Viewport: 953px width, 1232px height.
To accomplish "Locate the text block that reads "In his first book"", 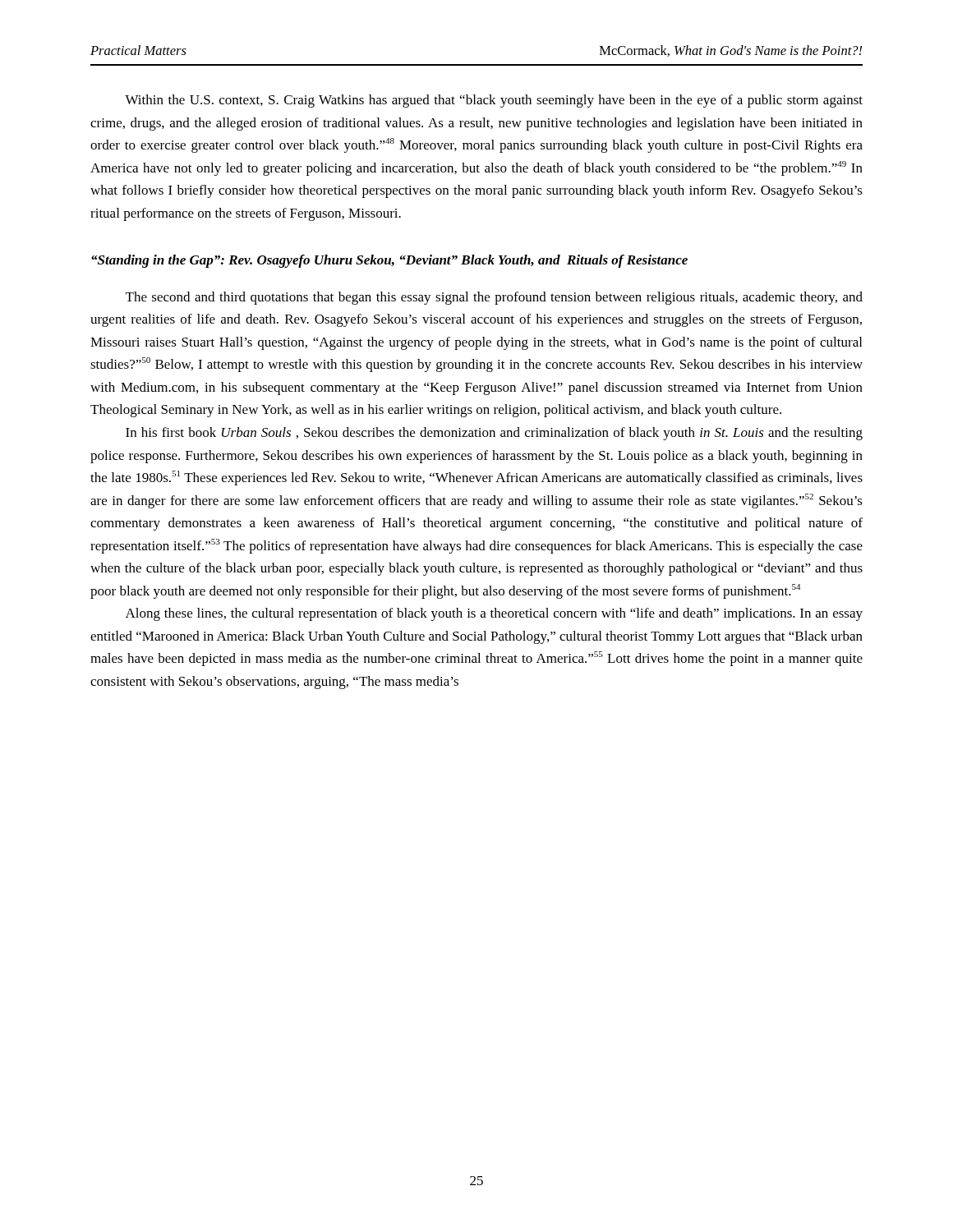I will click(x=476, y=512).
